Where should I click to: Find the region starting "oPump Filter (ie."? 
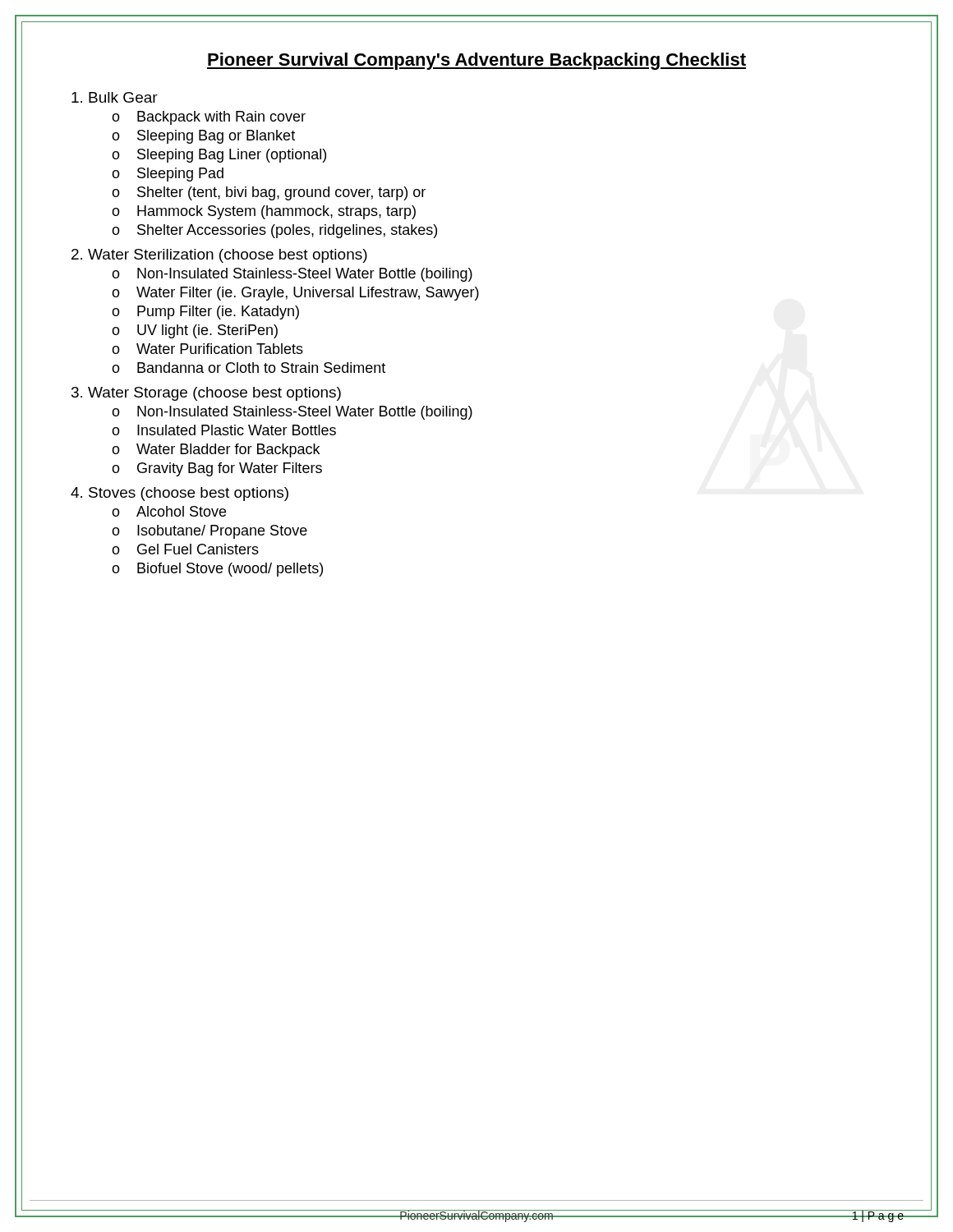[x=206, y=312]
